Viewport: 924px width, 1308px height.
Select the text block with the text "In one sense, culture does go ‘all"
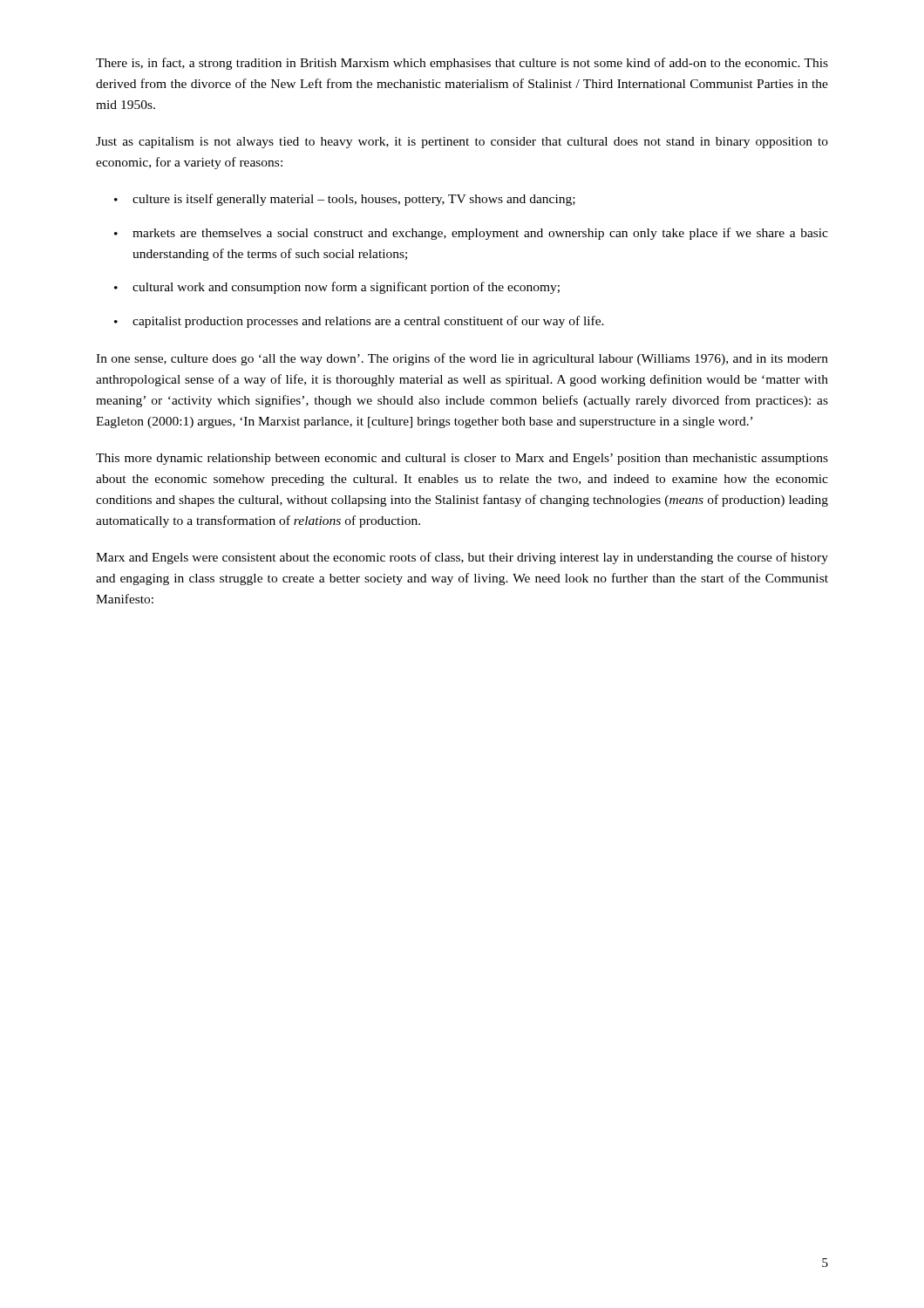coord(462,390)
